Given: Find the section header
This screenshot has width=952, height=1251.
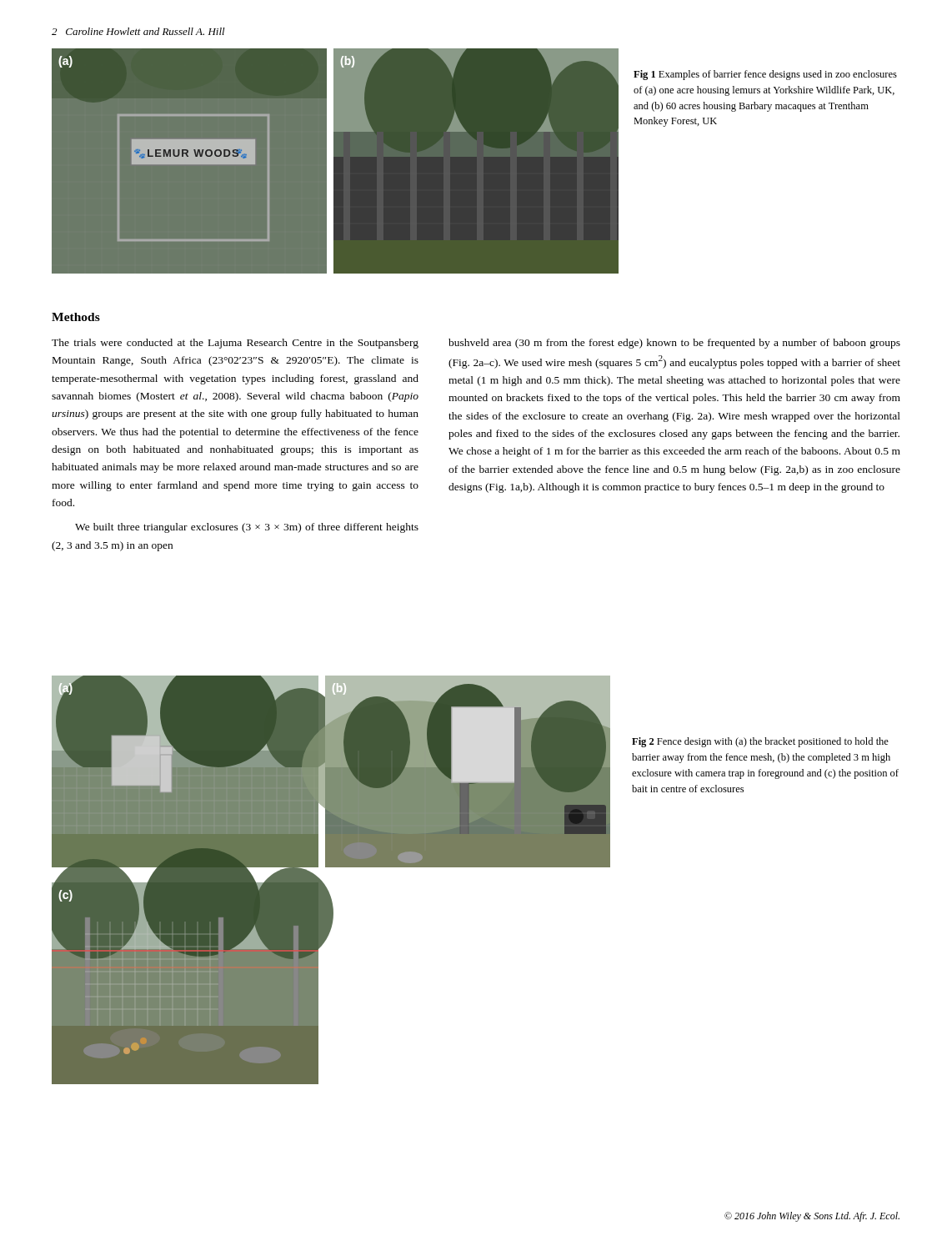Looking at the screenshot, I should click(x=76, y=317).
